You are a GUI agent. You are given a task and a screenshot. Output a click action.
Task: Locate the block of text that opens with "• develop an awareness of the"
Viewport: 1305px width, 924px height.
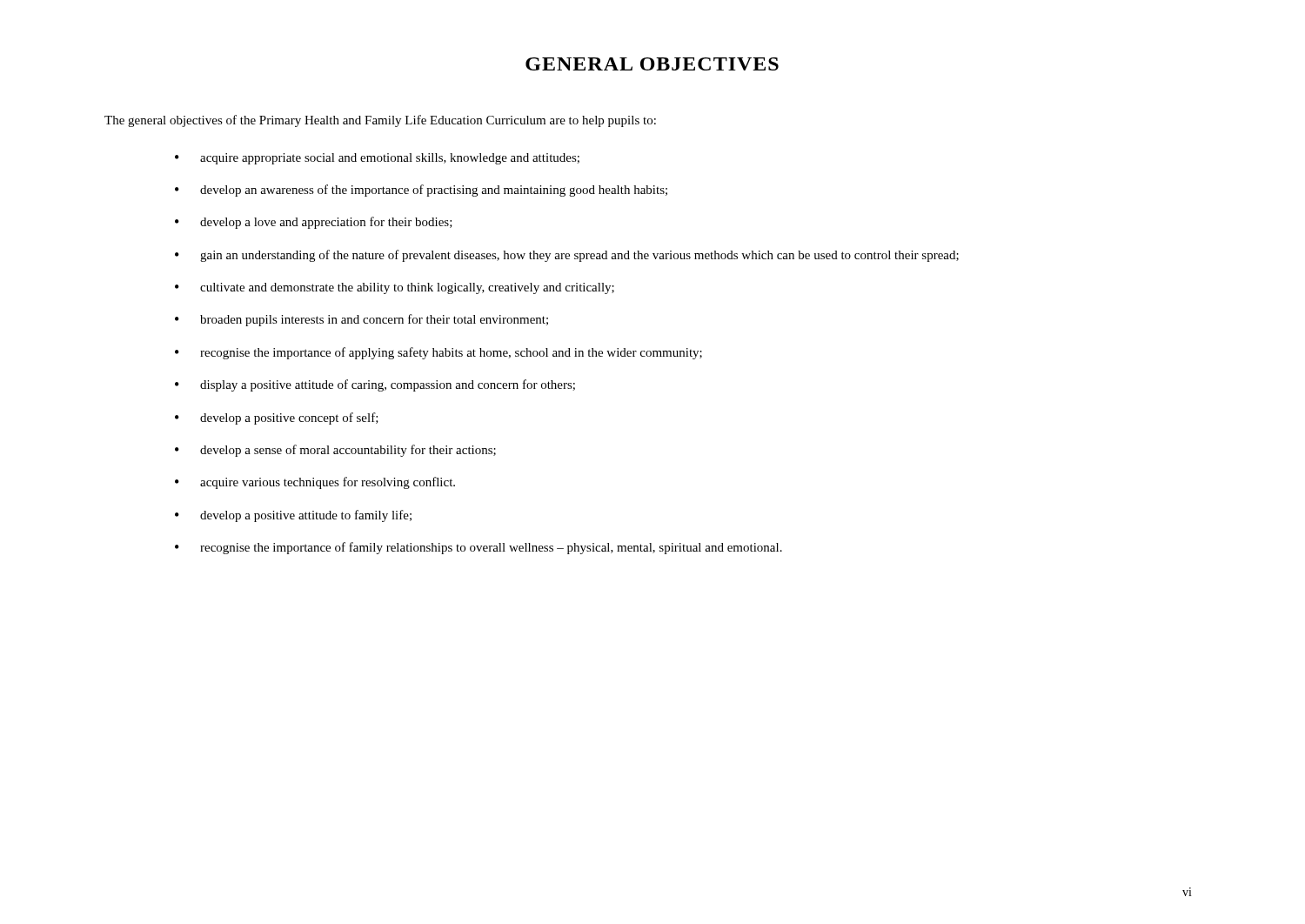click(x=421, y=191)
